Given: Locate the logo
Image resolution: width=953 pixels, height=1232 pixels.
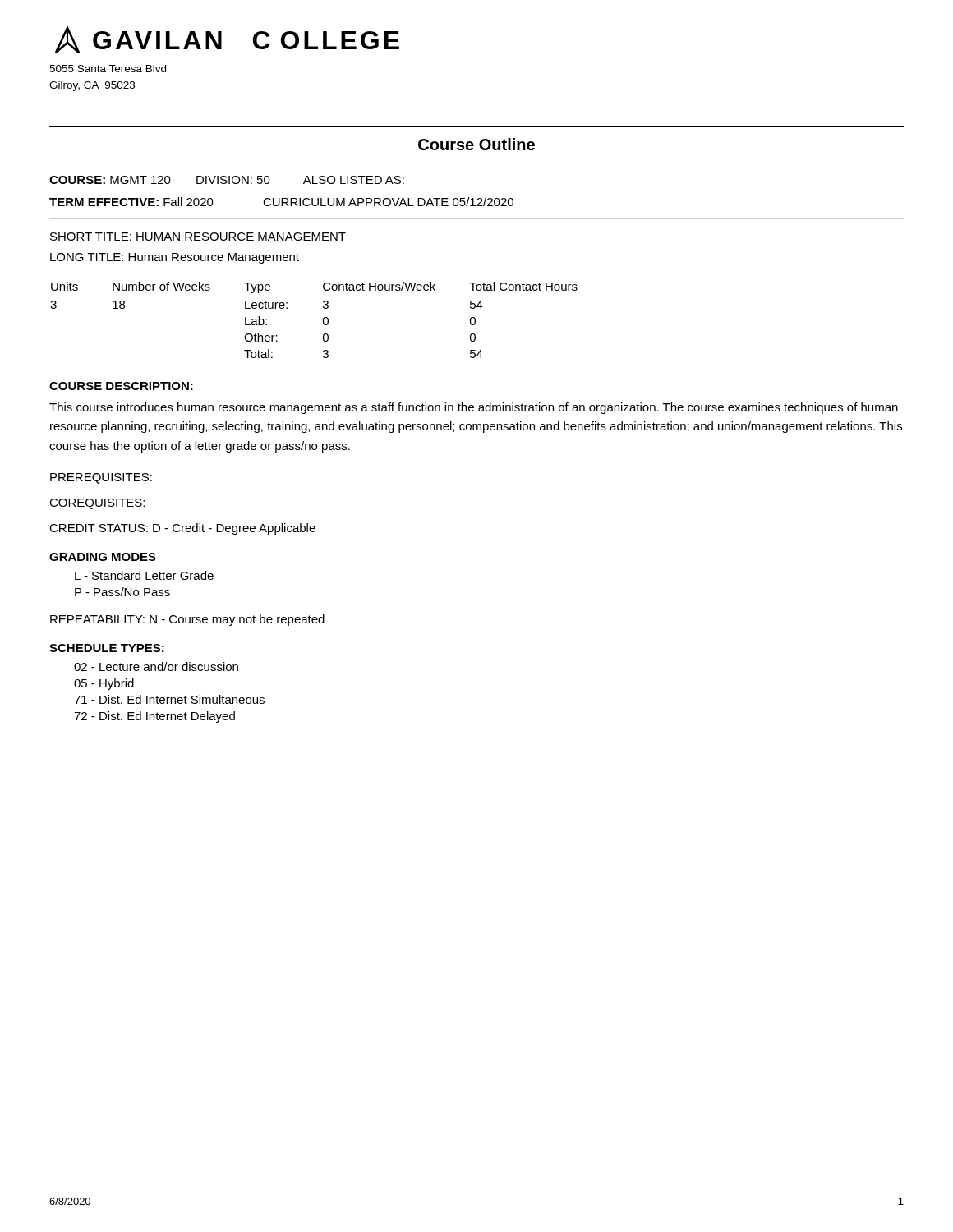Looking at the screenshot, I should point(476,40).
